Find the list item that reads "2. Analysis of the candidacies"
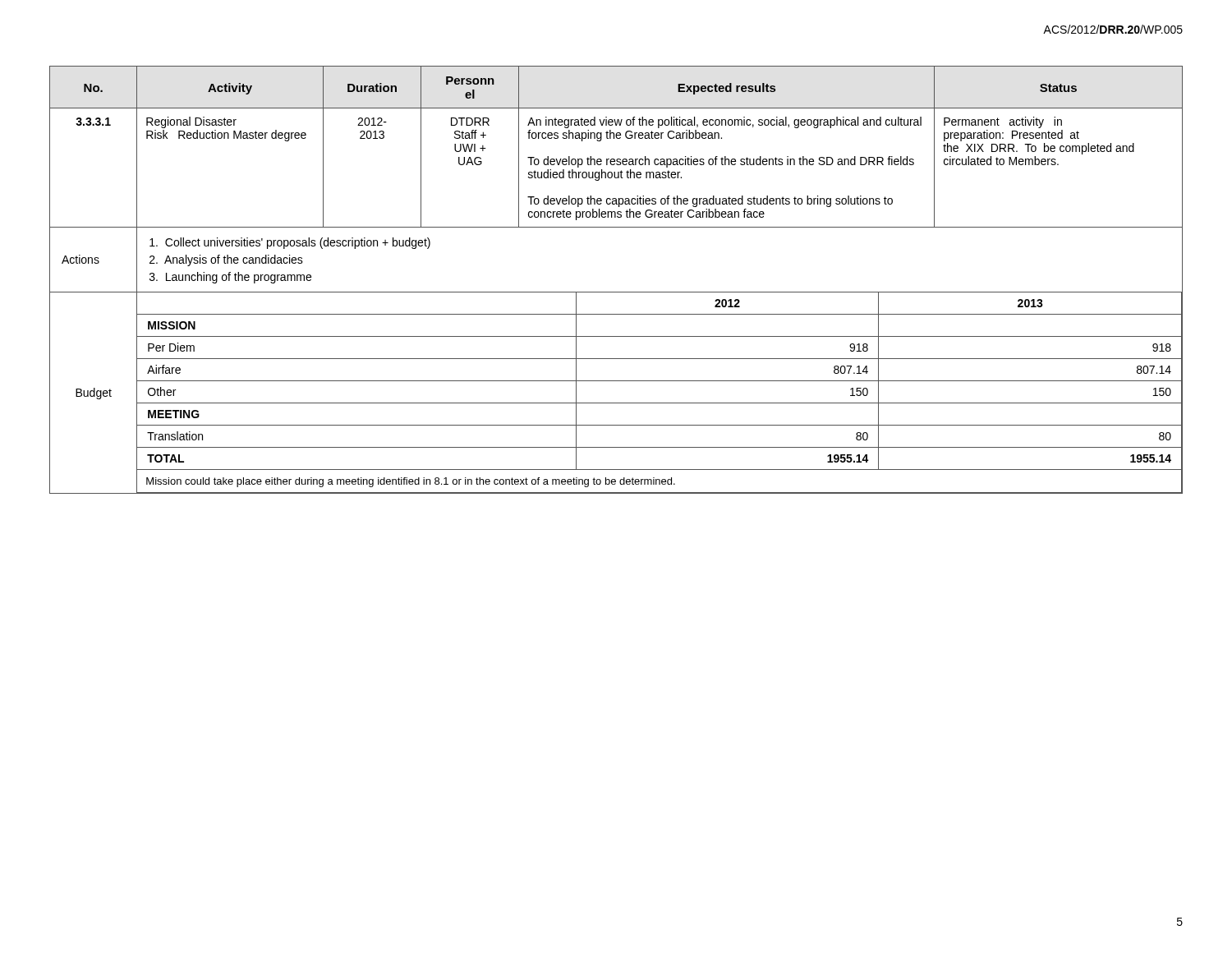Screen dimensions: 953x1232 pyautogui.click(x=226, y=260)
